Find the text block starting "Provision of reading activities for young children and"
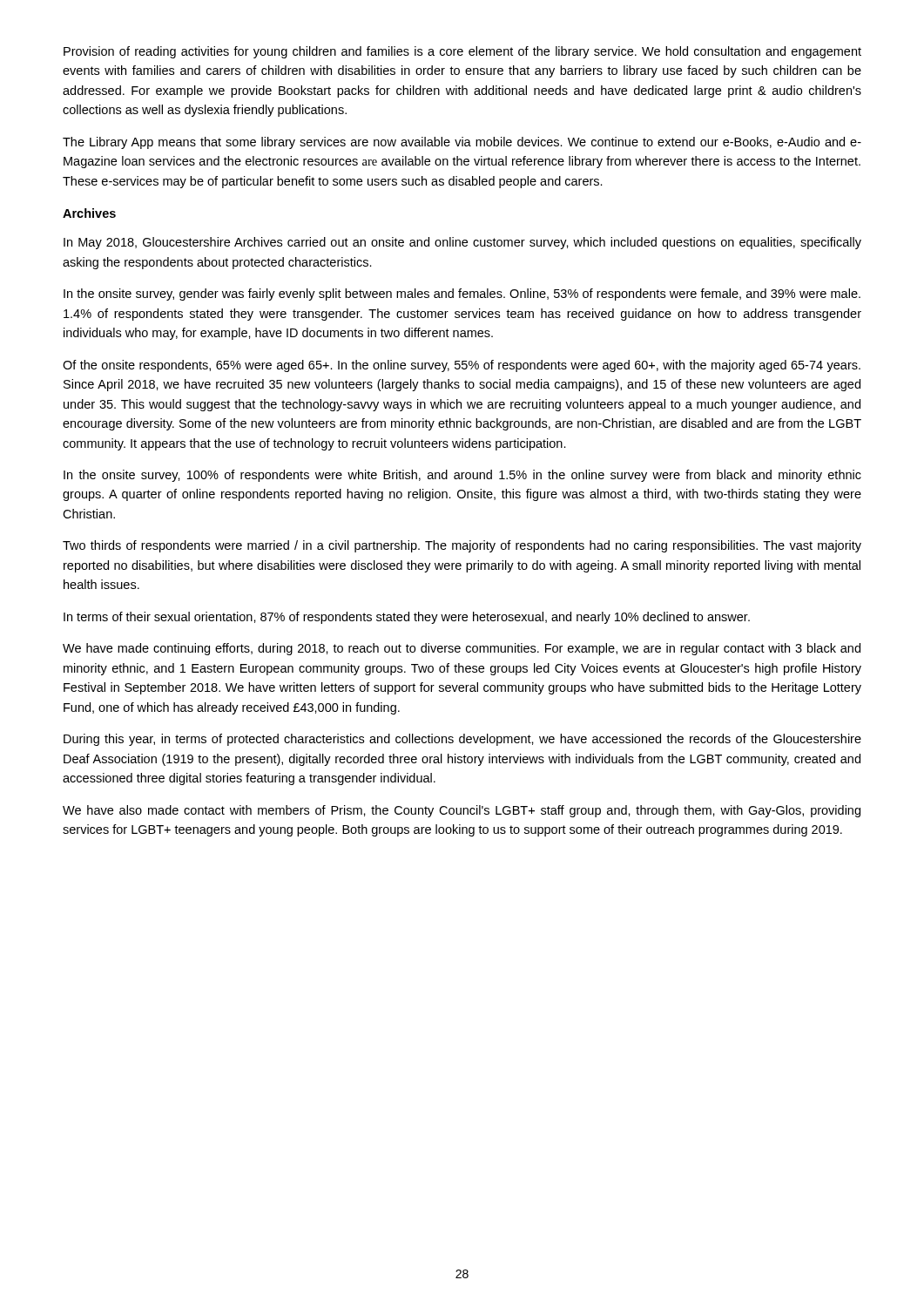This screenshot has height=1307, width=924. [462, 81]
